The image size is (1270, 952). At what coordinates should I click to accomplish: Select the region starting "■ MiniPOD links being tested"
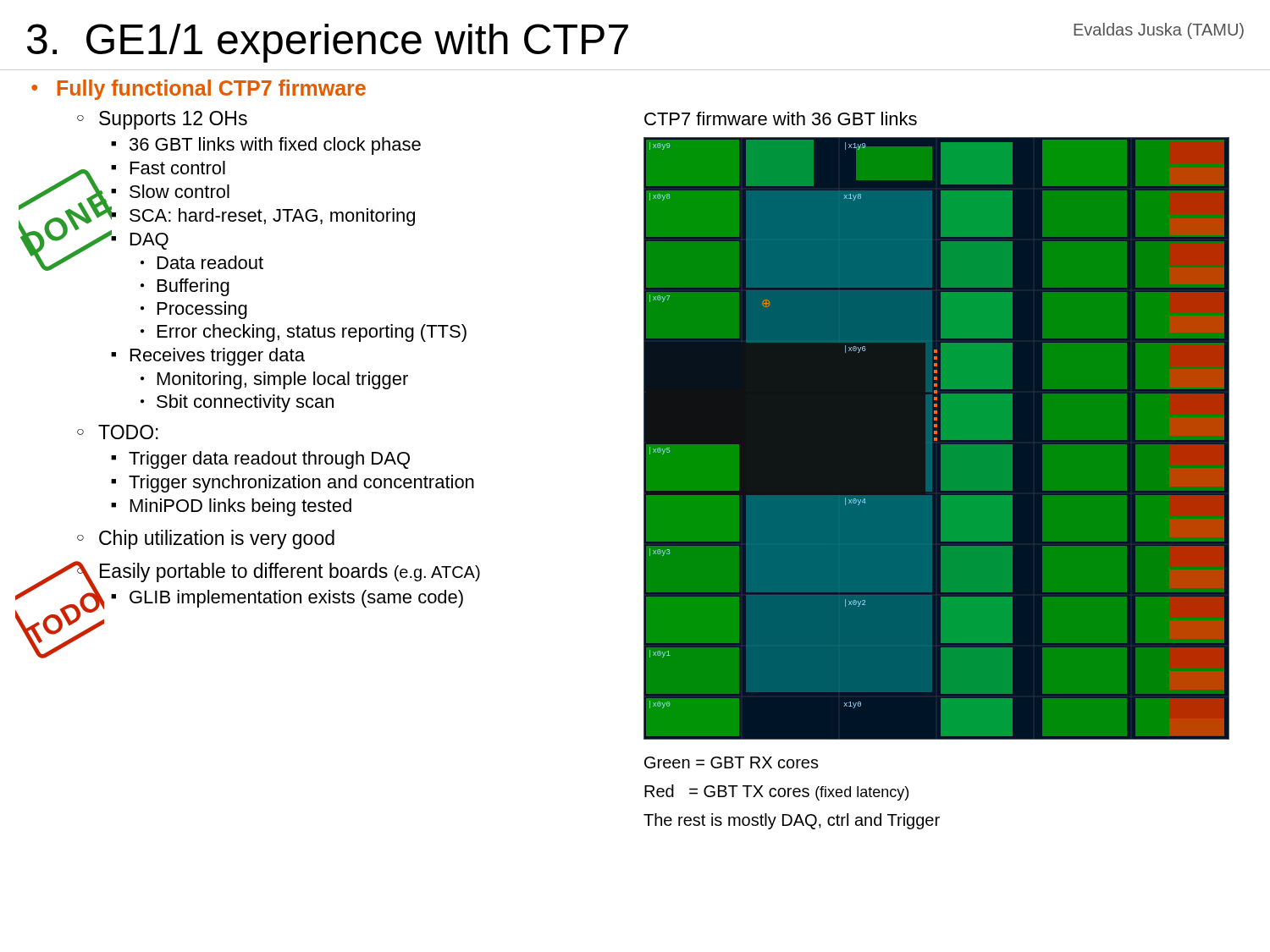pyautogui.click(x=232, y=506)
